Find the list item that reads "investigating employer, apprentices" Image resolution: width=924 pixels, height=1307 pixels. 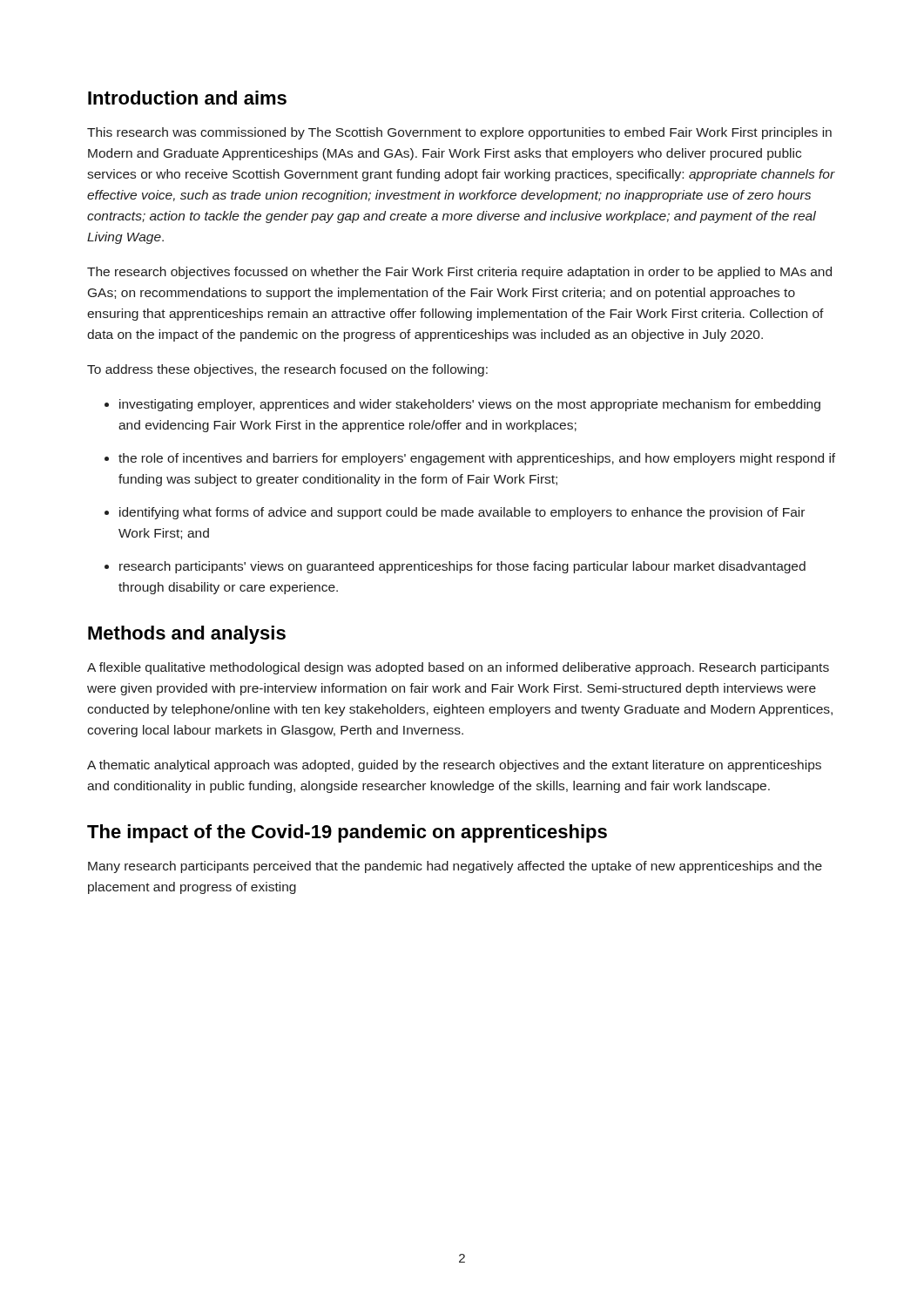(x=470, y=414)
